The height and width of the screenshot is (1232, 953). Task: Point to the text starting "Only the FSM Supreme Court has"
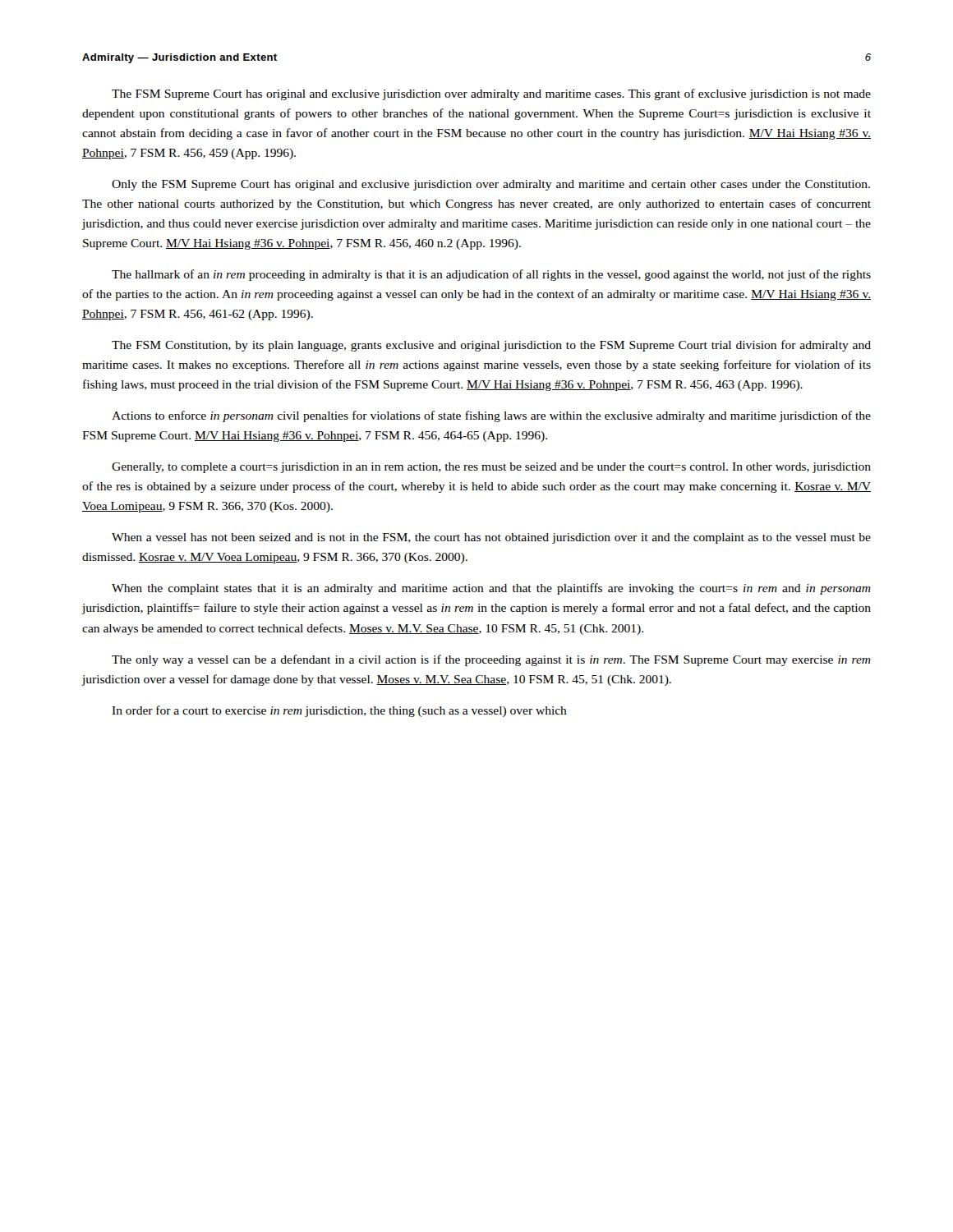tap(476, 213)
